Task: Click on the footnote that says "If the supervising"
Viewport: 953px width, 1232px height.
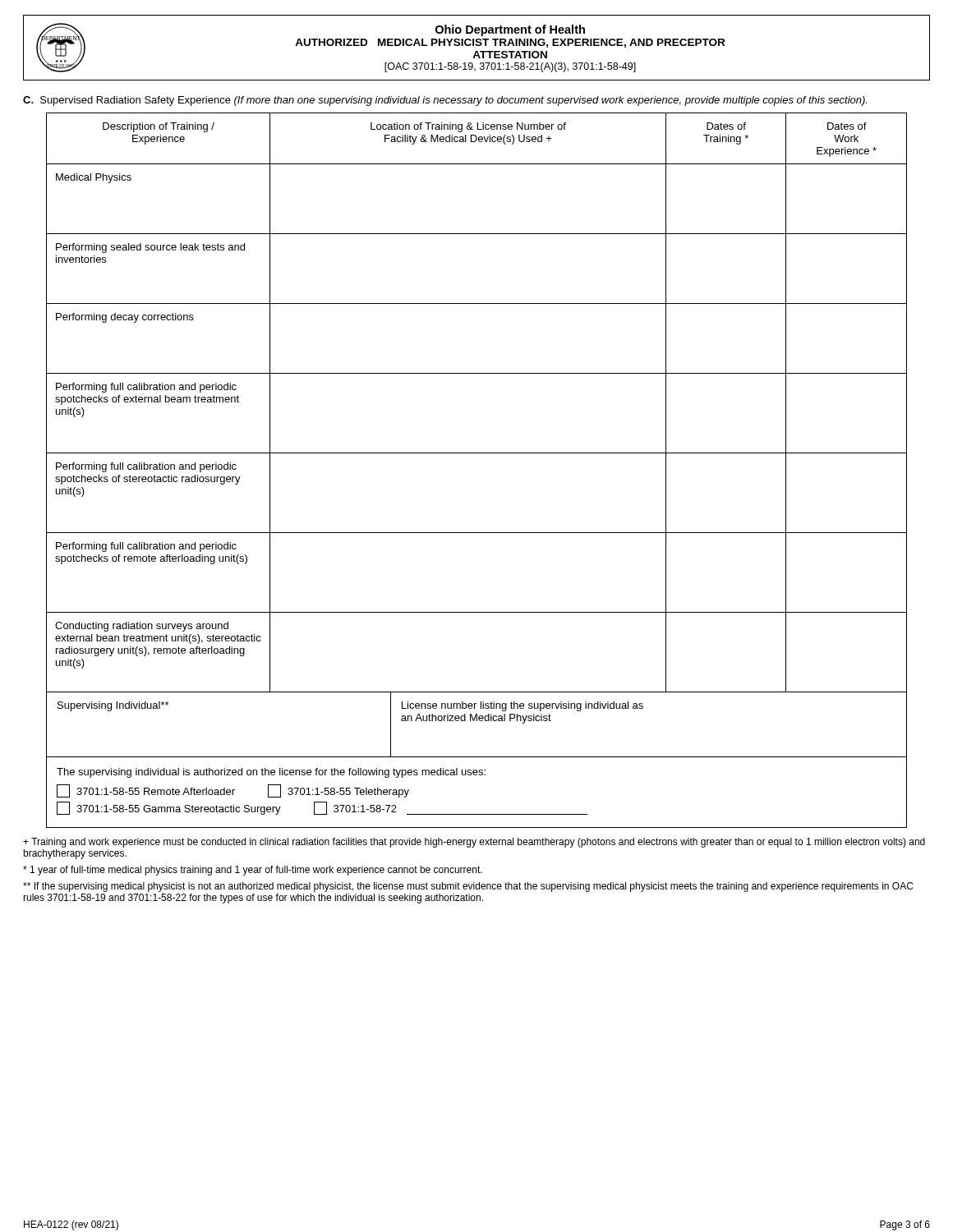Action: tap(468, 892)
